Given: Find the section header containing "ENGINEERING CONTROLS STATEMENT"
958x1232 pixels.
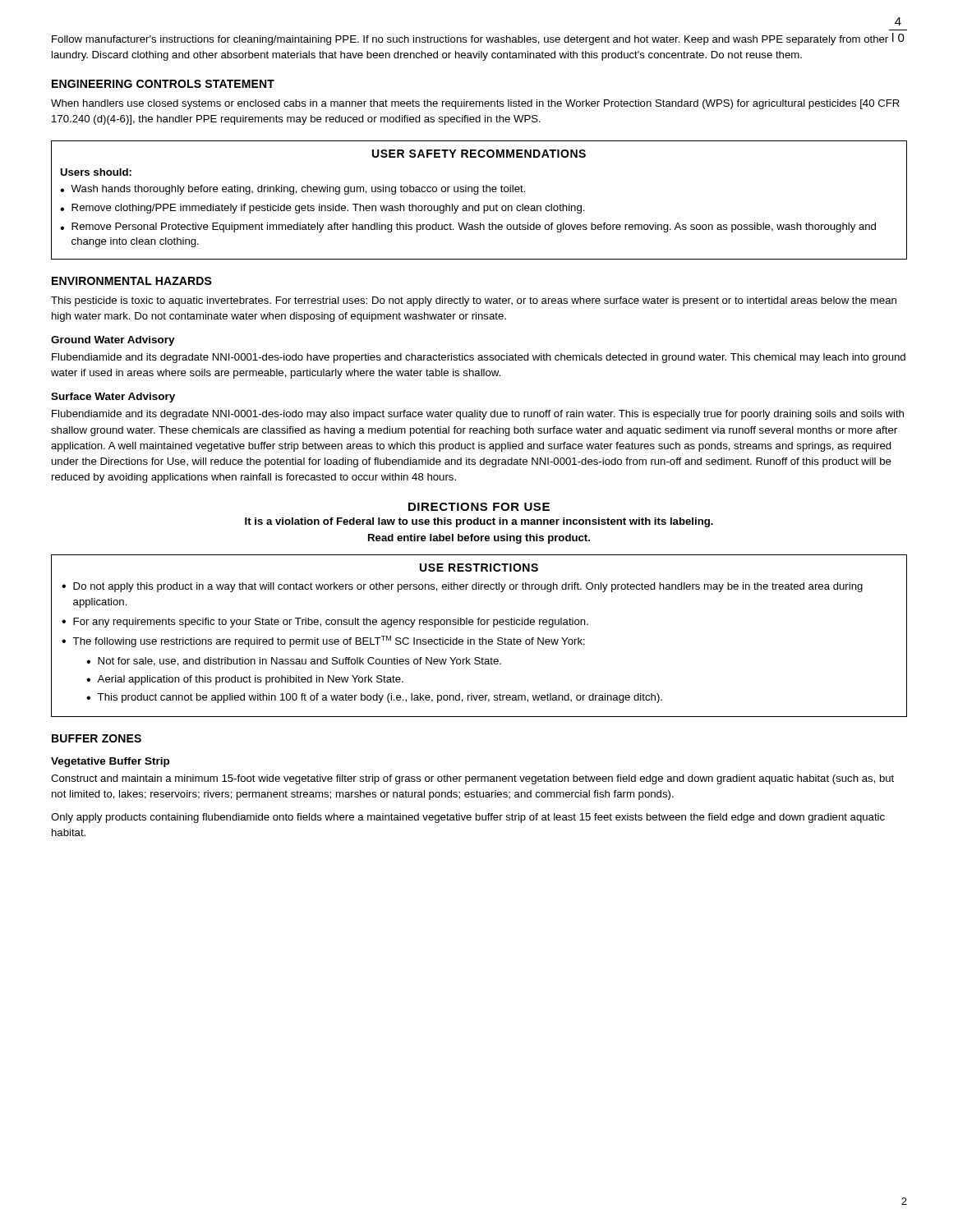Looking at the screenshot, I should (x=163, y=84).
